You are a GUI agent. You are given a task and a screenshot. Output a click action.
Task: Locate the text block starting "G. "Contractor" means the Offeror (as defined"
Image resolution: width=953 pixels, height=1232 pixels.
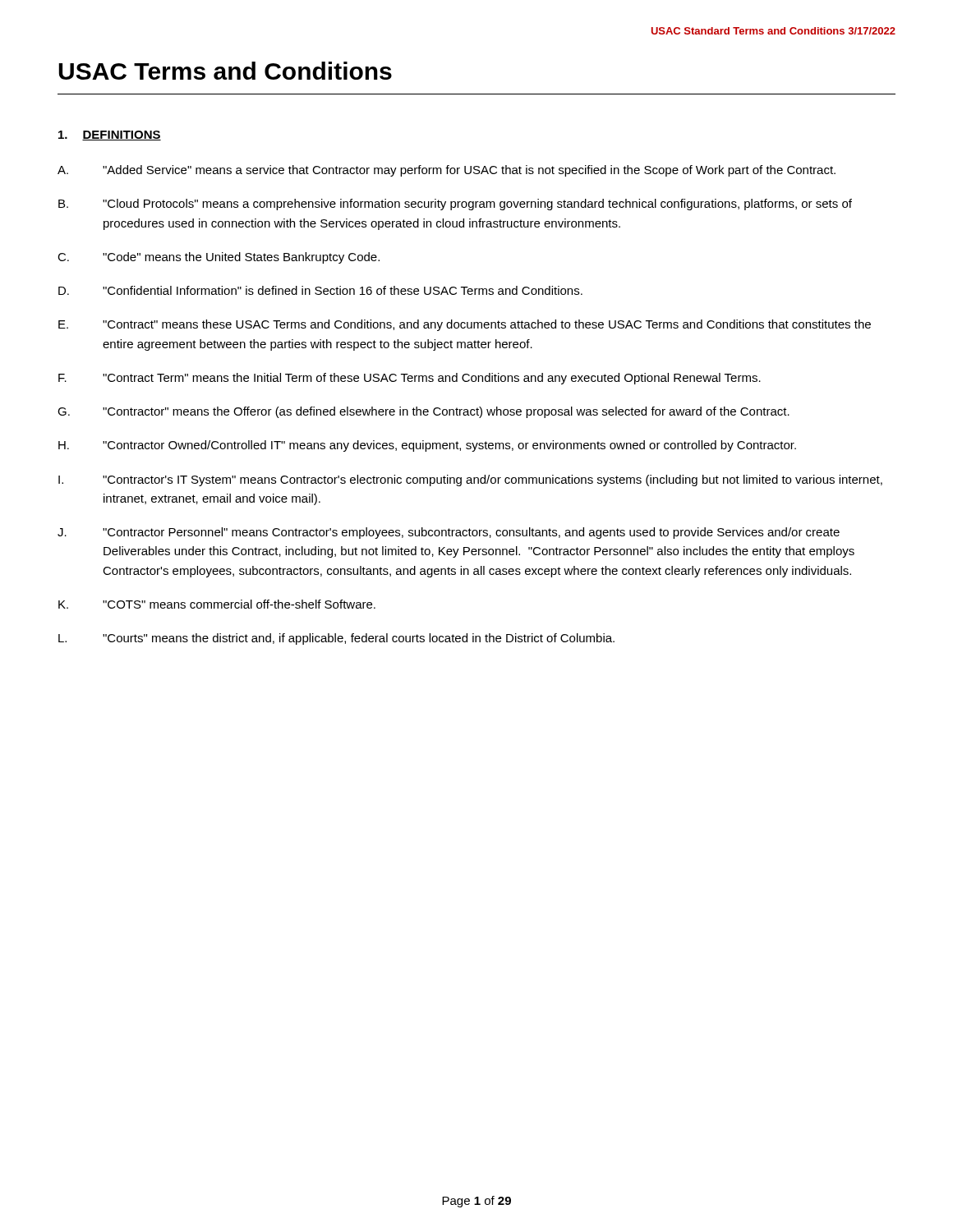tap(476, 411)
